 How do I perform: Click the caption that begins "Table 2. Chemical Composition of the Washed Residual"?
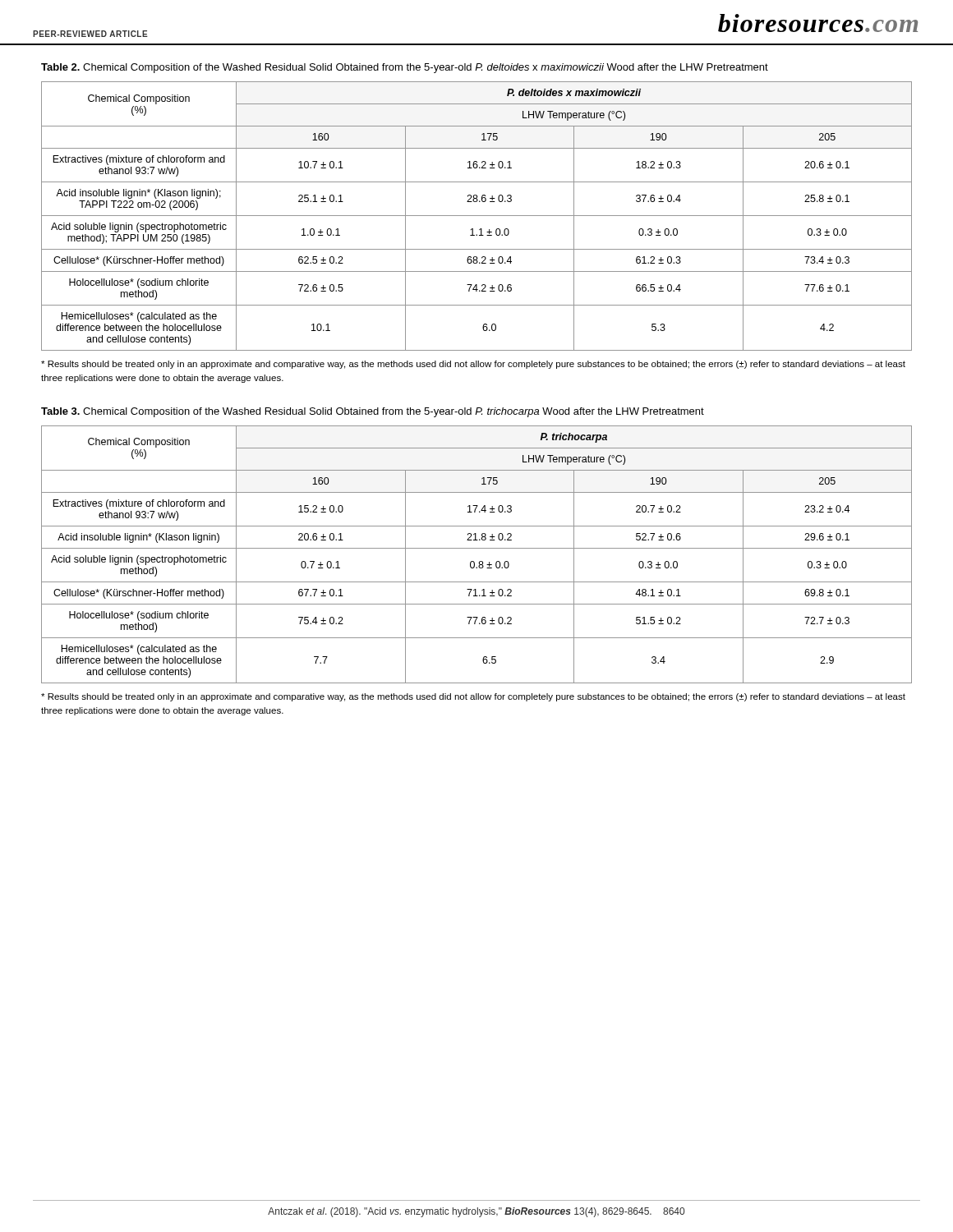(405, 67)
